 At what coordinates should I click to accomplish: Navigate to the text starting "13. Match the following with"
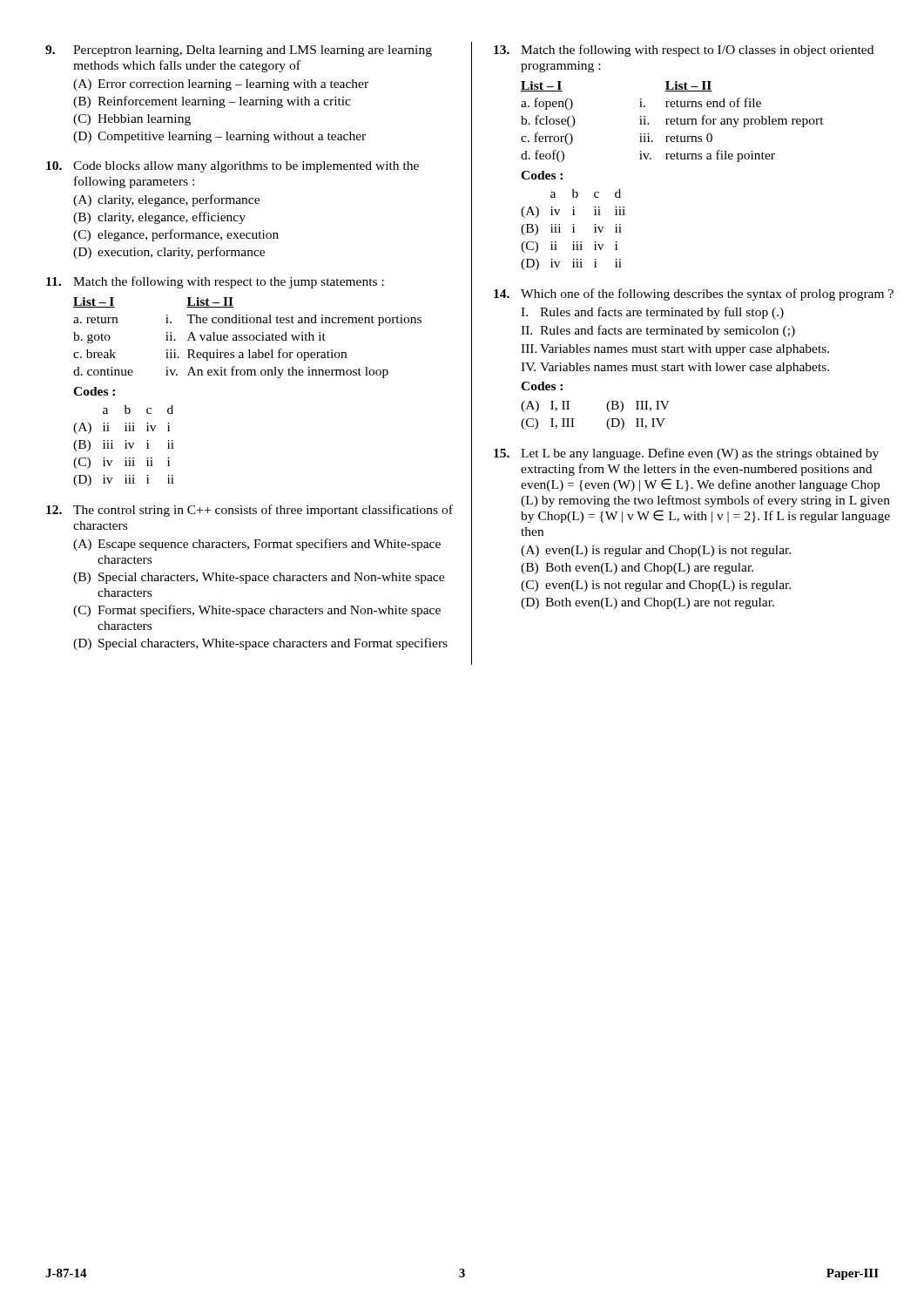[696, 158]
